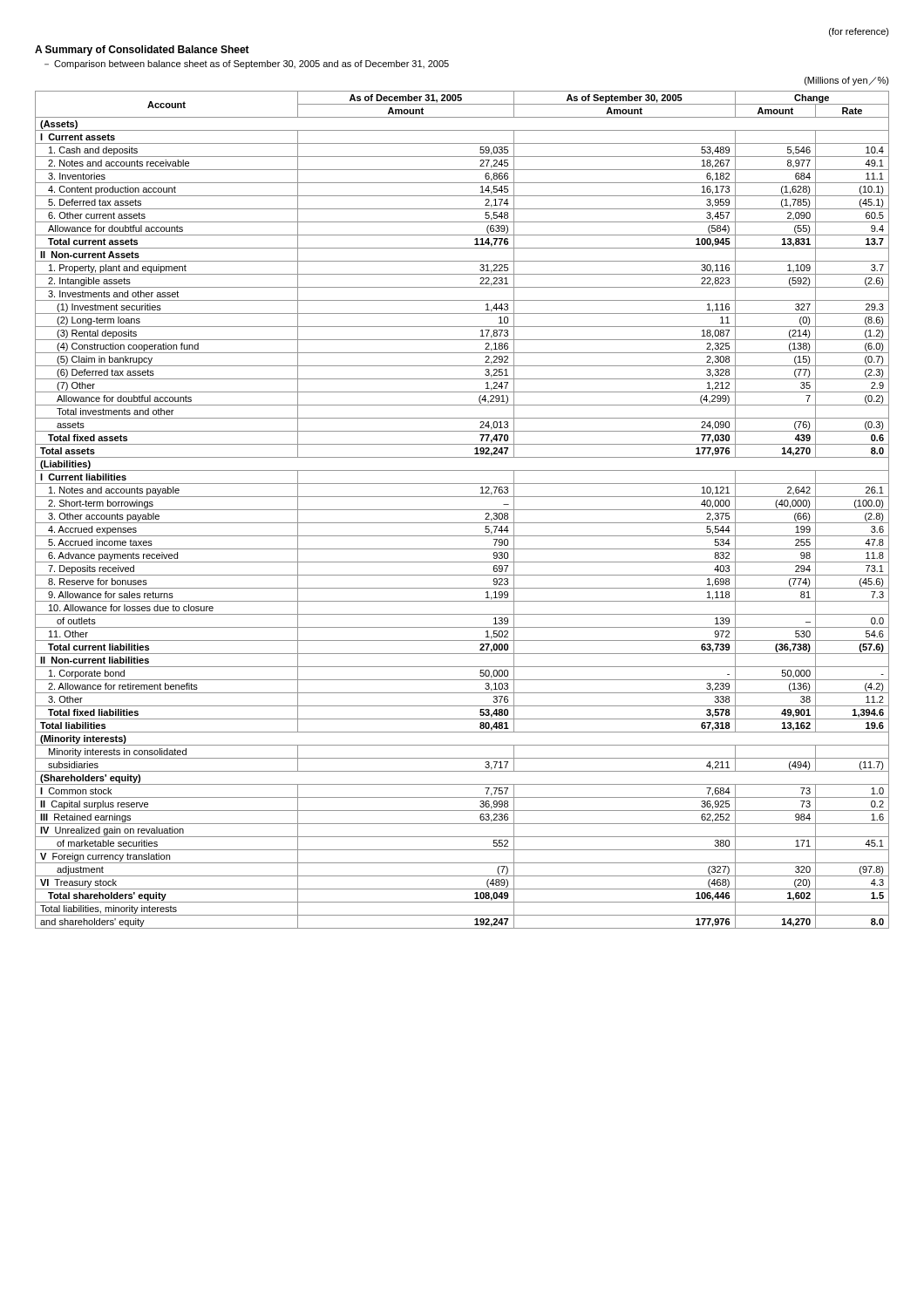Locate the table
Viewport: 924px width, 1308px height.
pyautogui.click(x=462, y=510)
